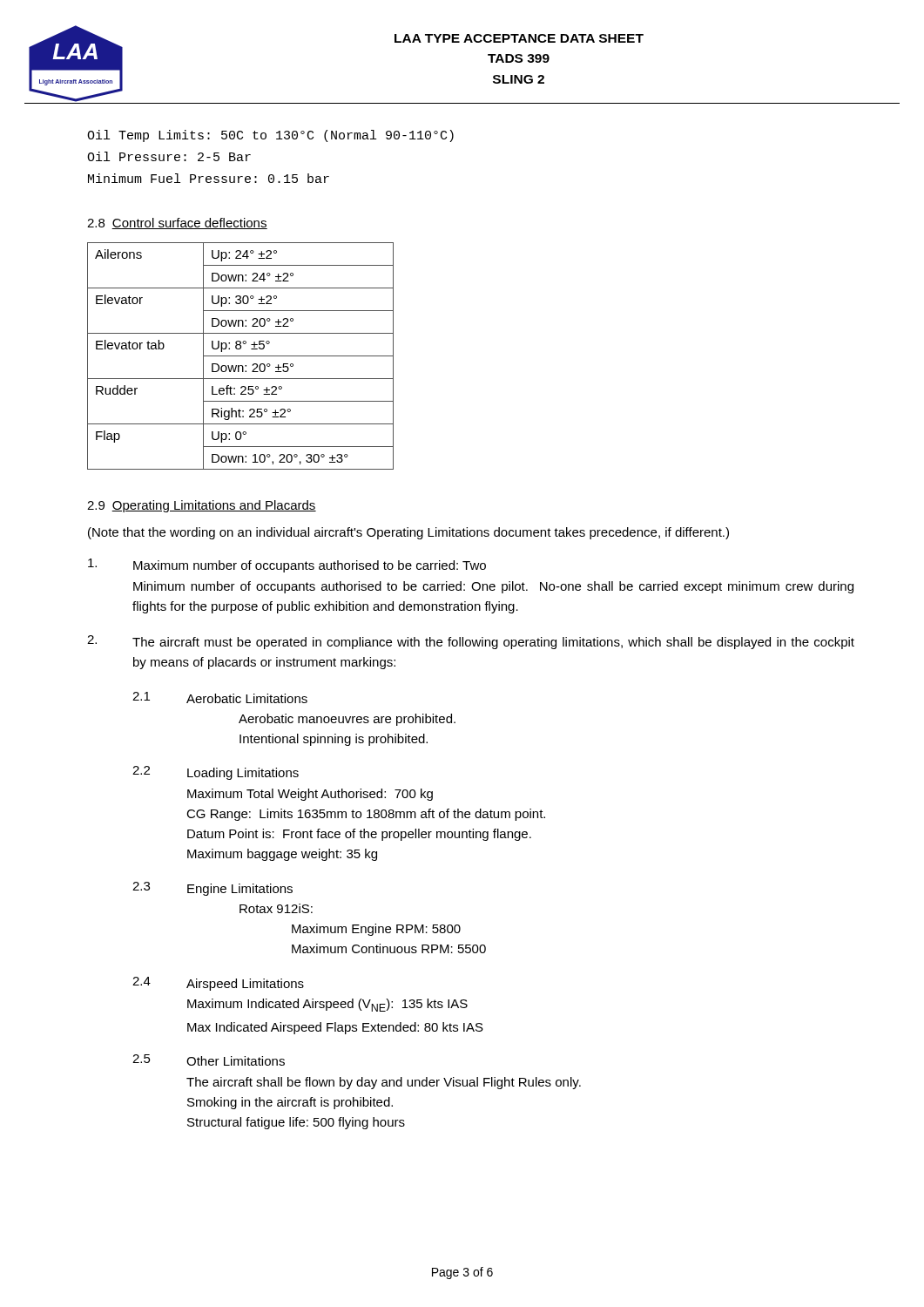Viewport: 924px width, 1307px height.
Task: Select the element starting "LAA TYPE ACCEPTANCE DATA SHEET TADS 399"
Action: tap(519, 58)
